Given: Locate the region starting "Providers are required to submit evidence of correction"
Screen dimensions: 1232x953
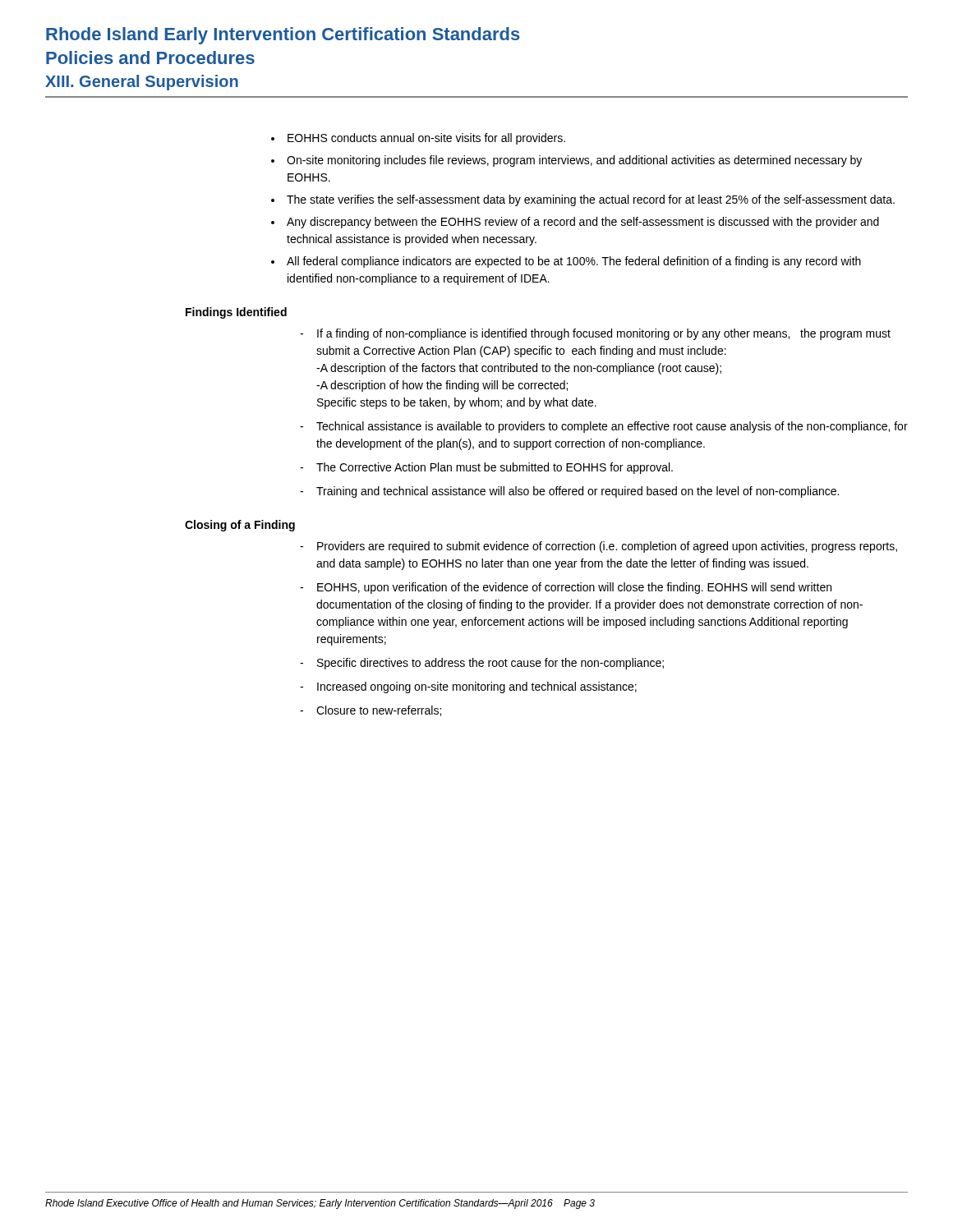Looking at the screenshot, I should [x=607, y=555].
